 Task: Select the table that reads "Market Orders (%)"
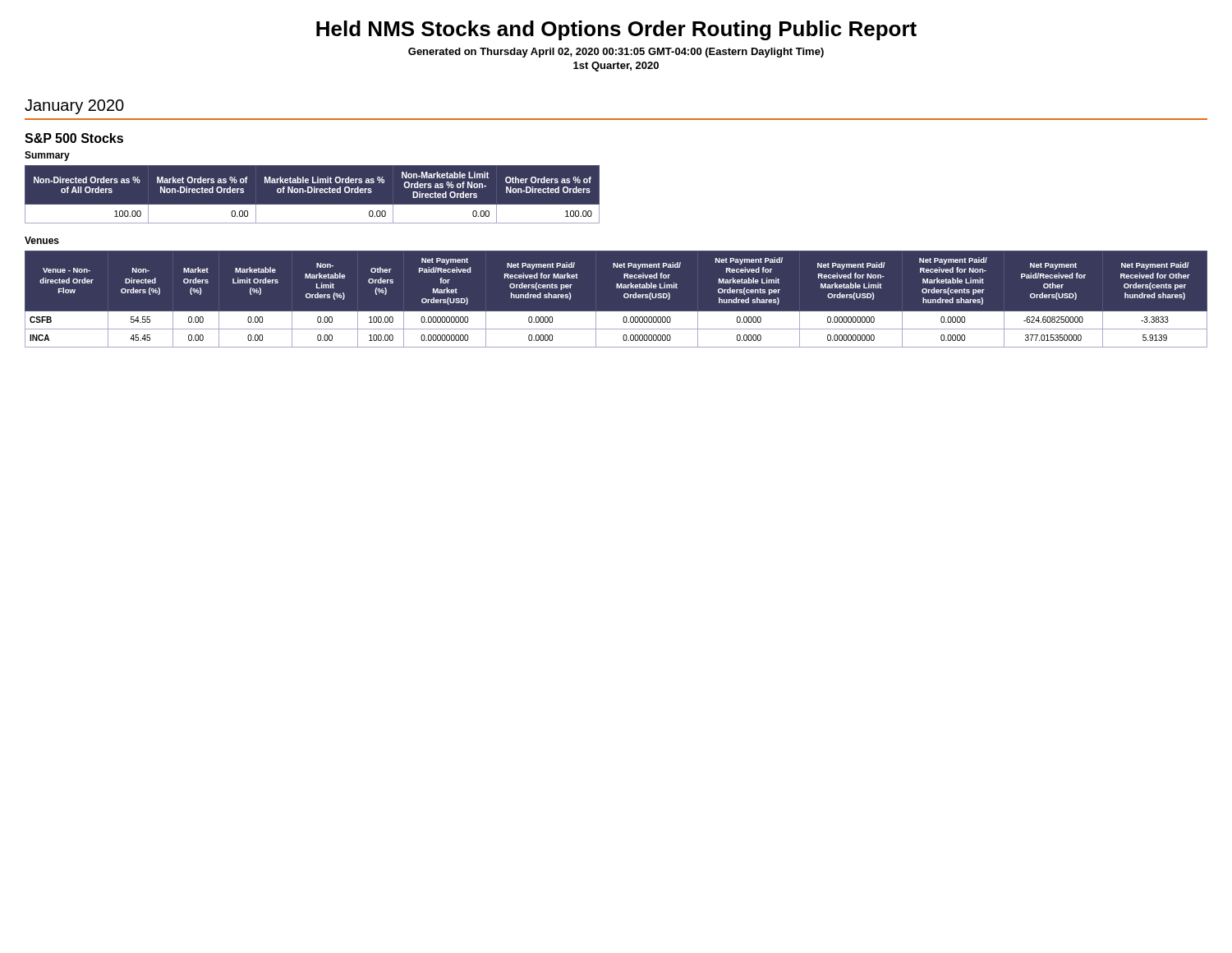616,299
